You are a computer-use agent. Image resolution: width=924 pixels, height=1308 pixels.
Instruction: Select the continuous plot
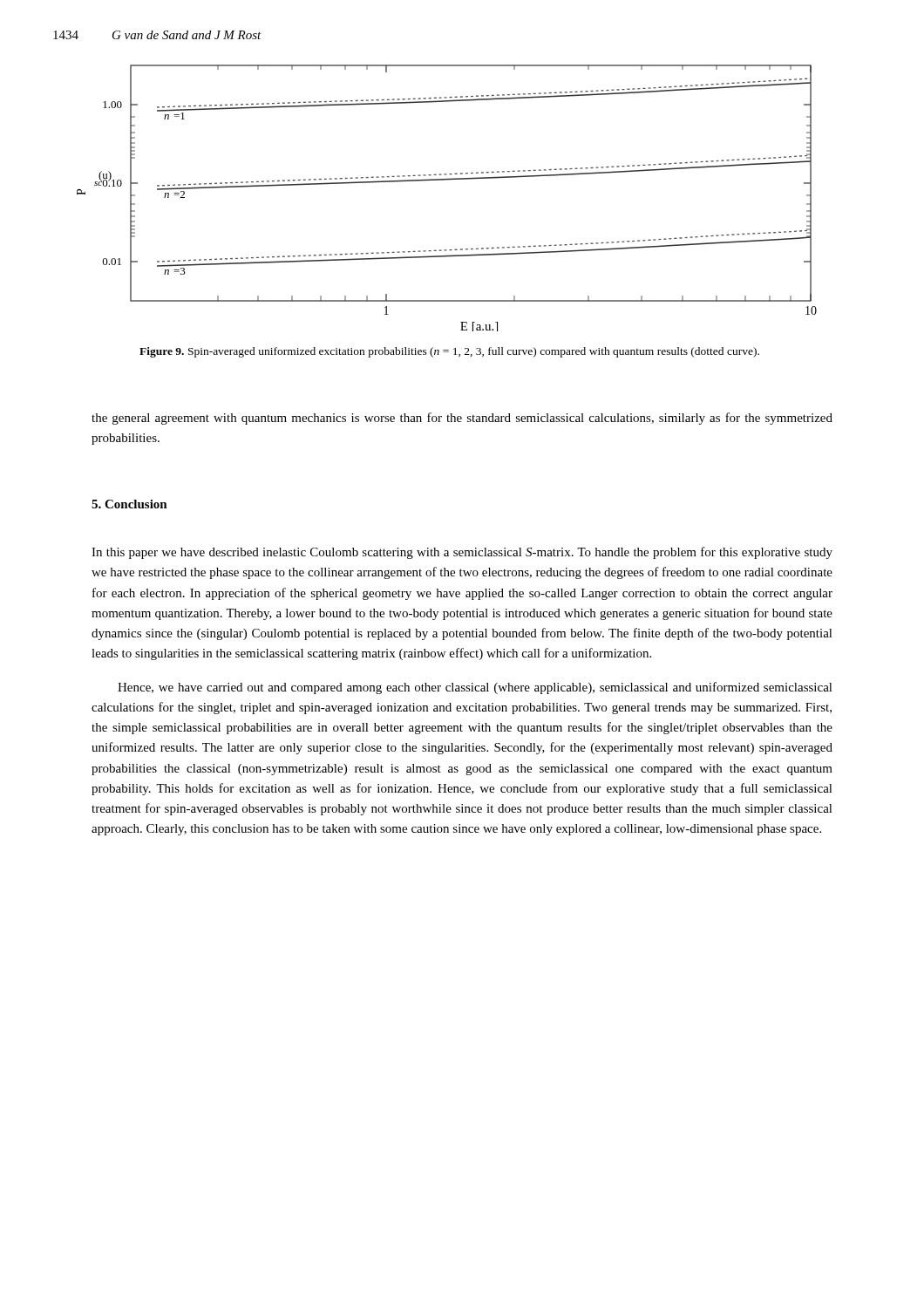[x=471, y=194]
